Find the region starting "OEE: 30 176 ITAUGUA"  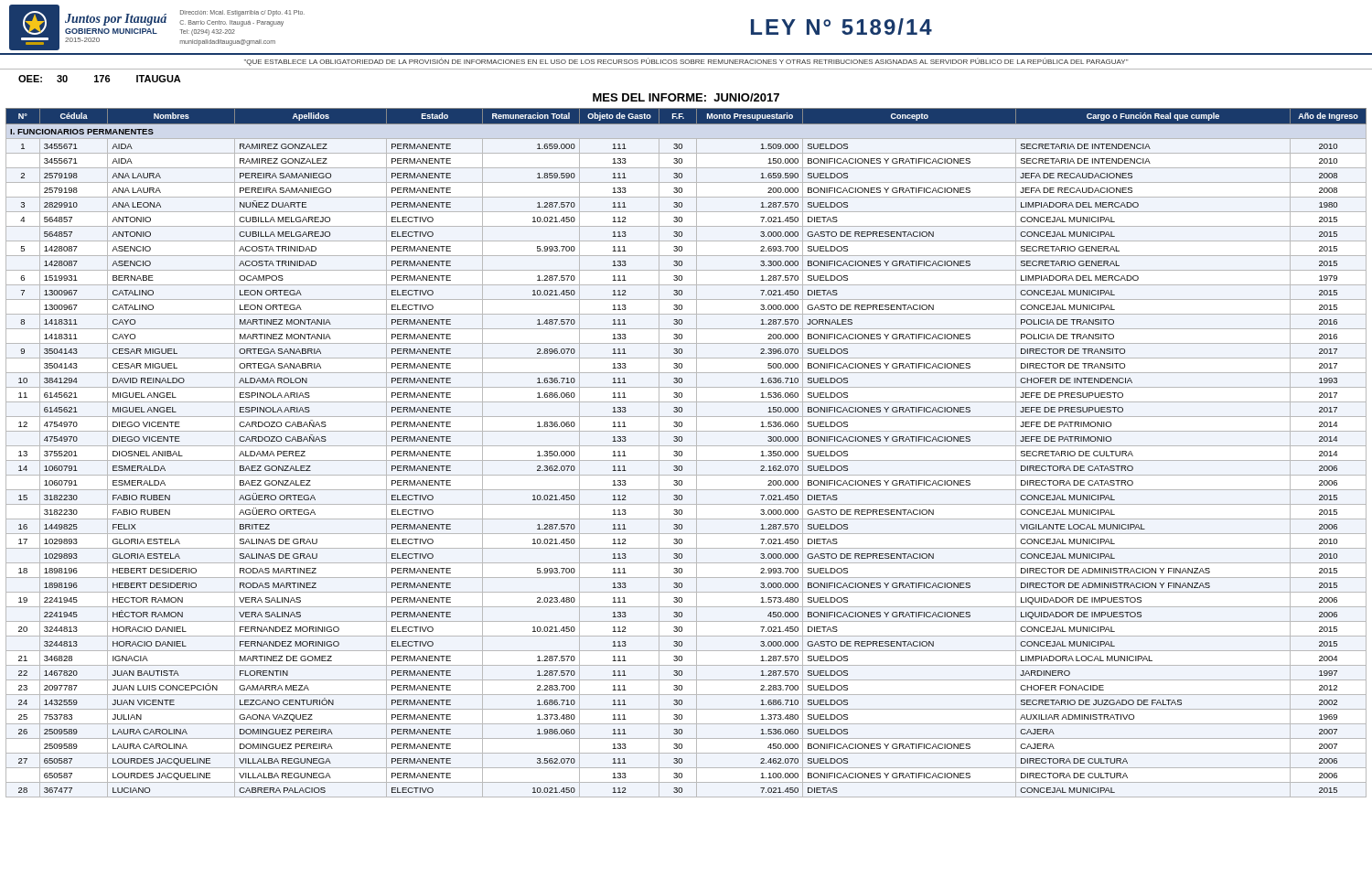(100, 79)
